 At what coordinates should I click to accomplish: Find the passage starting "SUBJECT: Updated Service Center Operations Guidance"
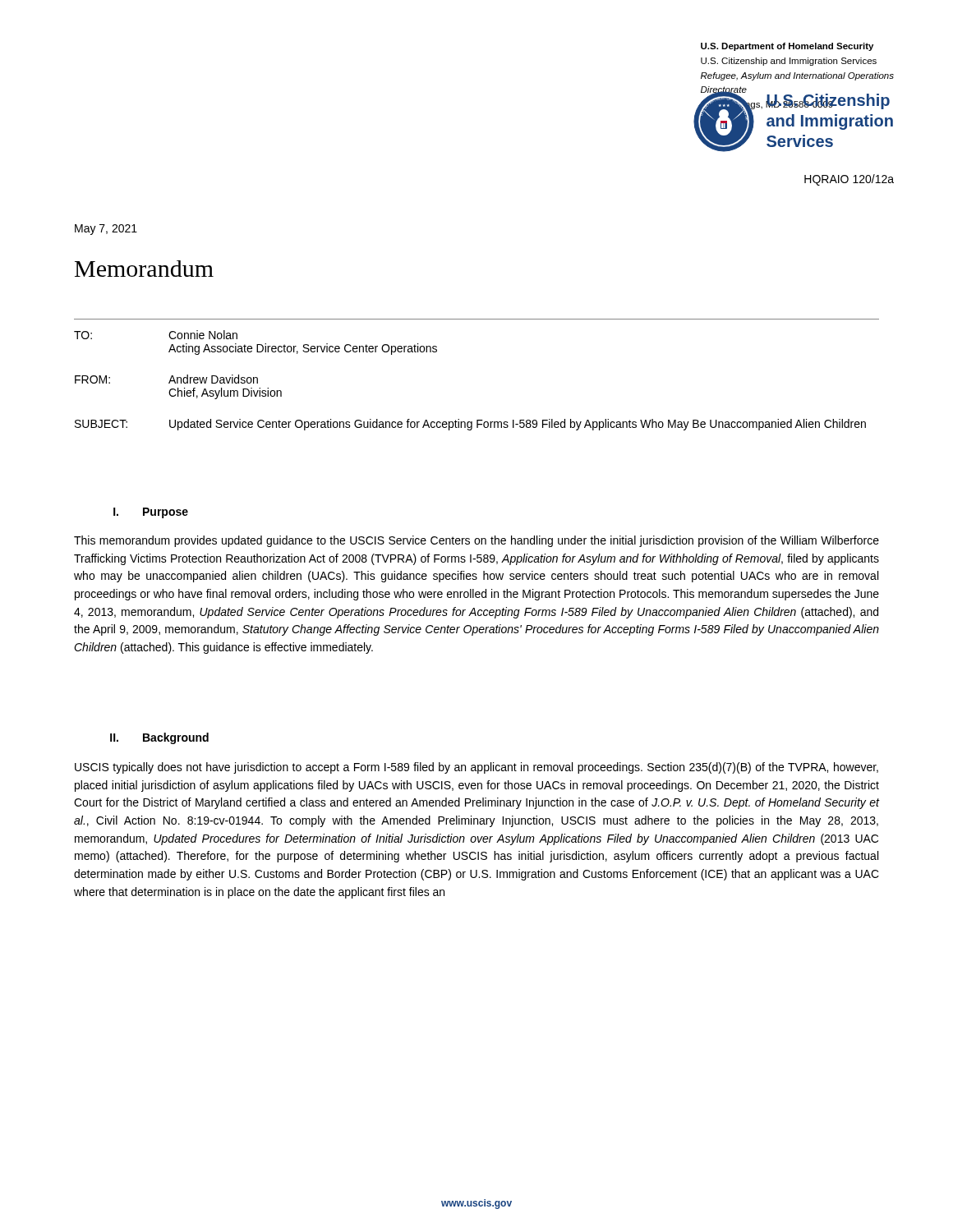pyautogui.click(x=476, y=424)
